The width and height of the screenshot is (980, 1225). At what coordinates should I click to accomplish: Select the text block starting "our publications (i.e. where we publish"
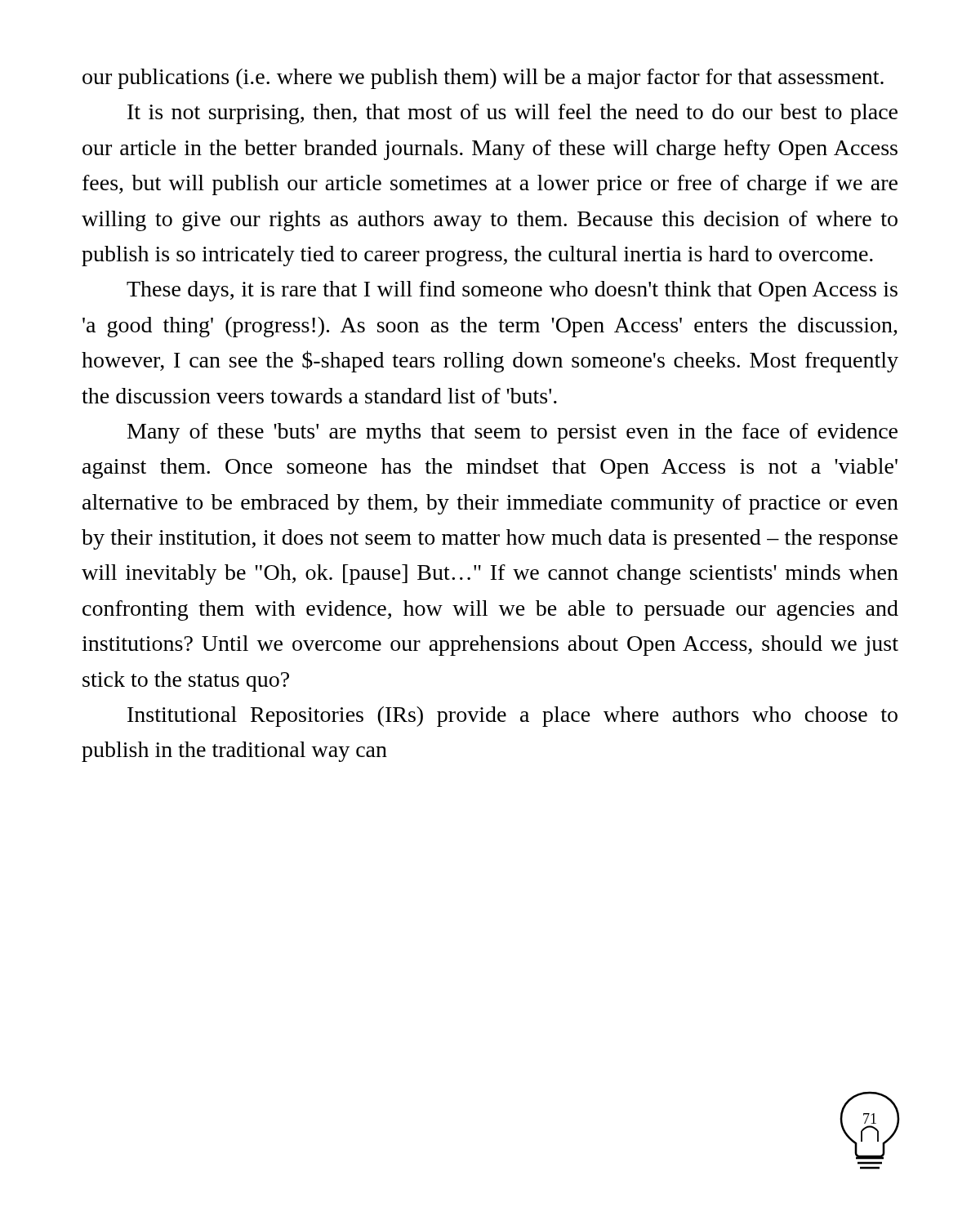pyautogui.click(x=490, y=413)
